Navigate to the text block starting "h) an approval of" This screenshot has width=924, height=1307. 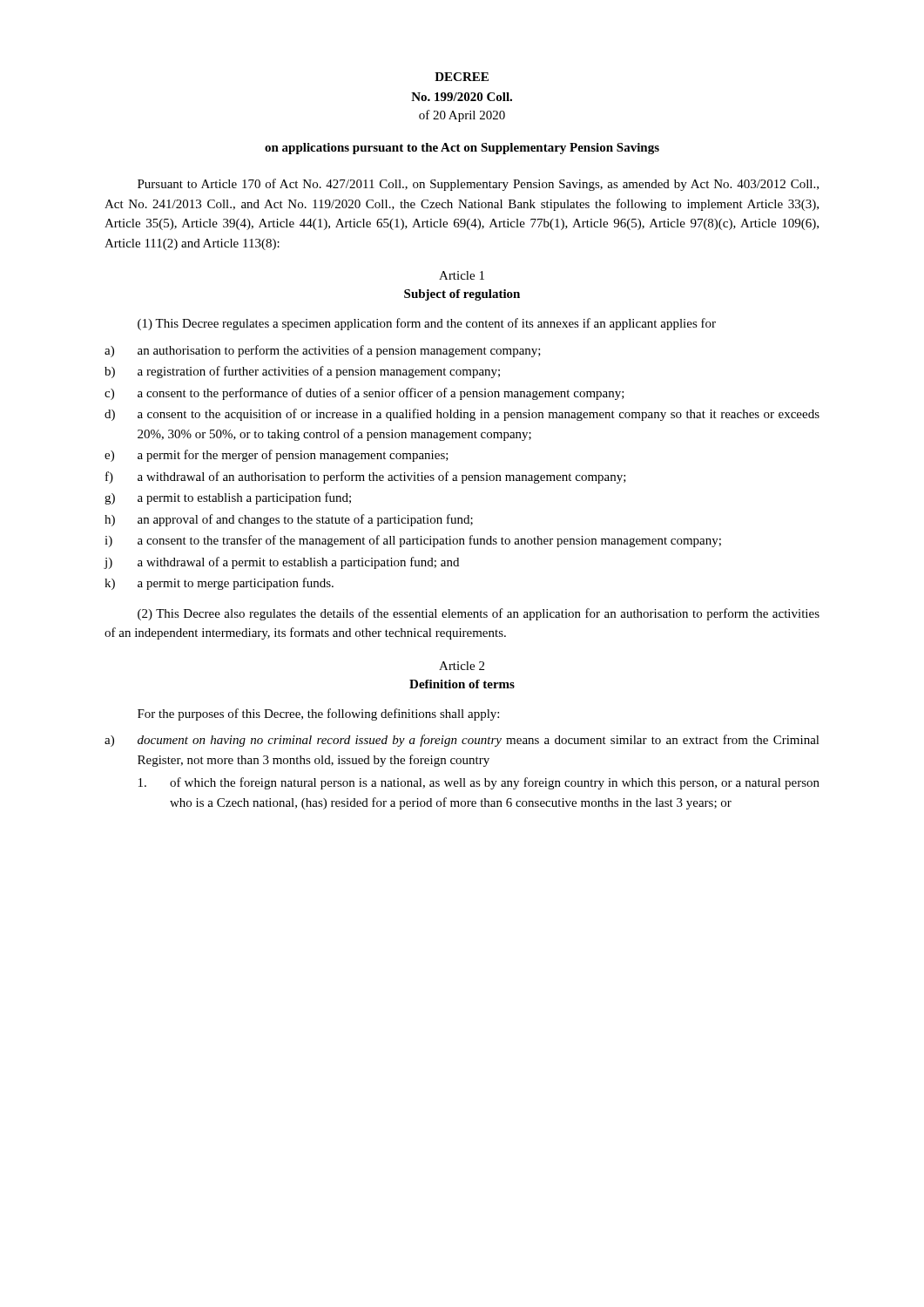pyautogui.click(x=462, y=519)
